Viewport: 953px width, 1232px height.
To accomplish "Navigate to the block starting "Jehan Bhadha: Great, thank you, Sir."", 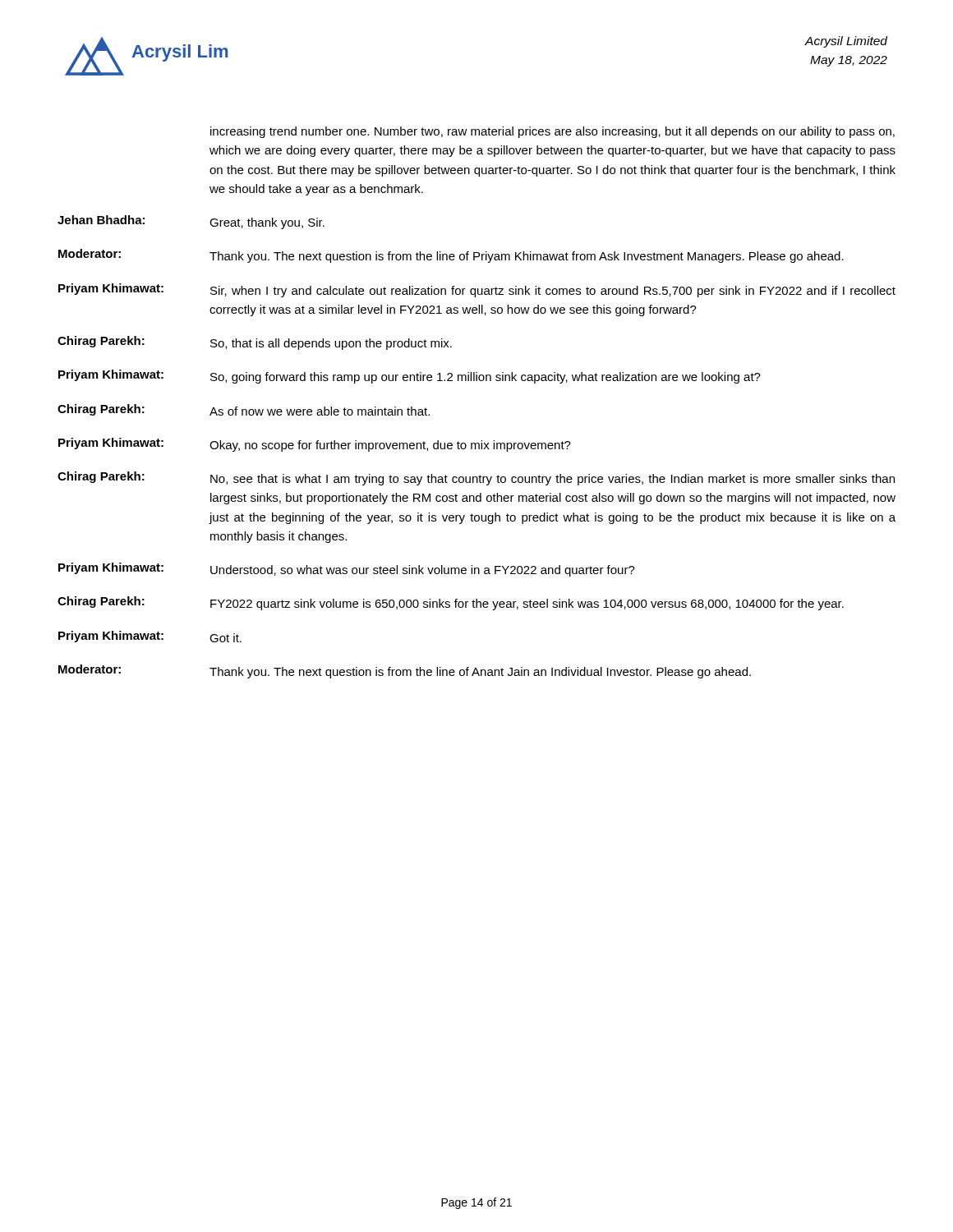I will pyautogui.click(x=101, y=223).
